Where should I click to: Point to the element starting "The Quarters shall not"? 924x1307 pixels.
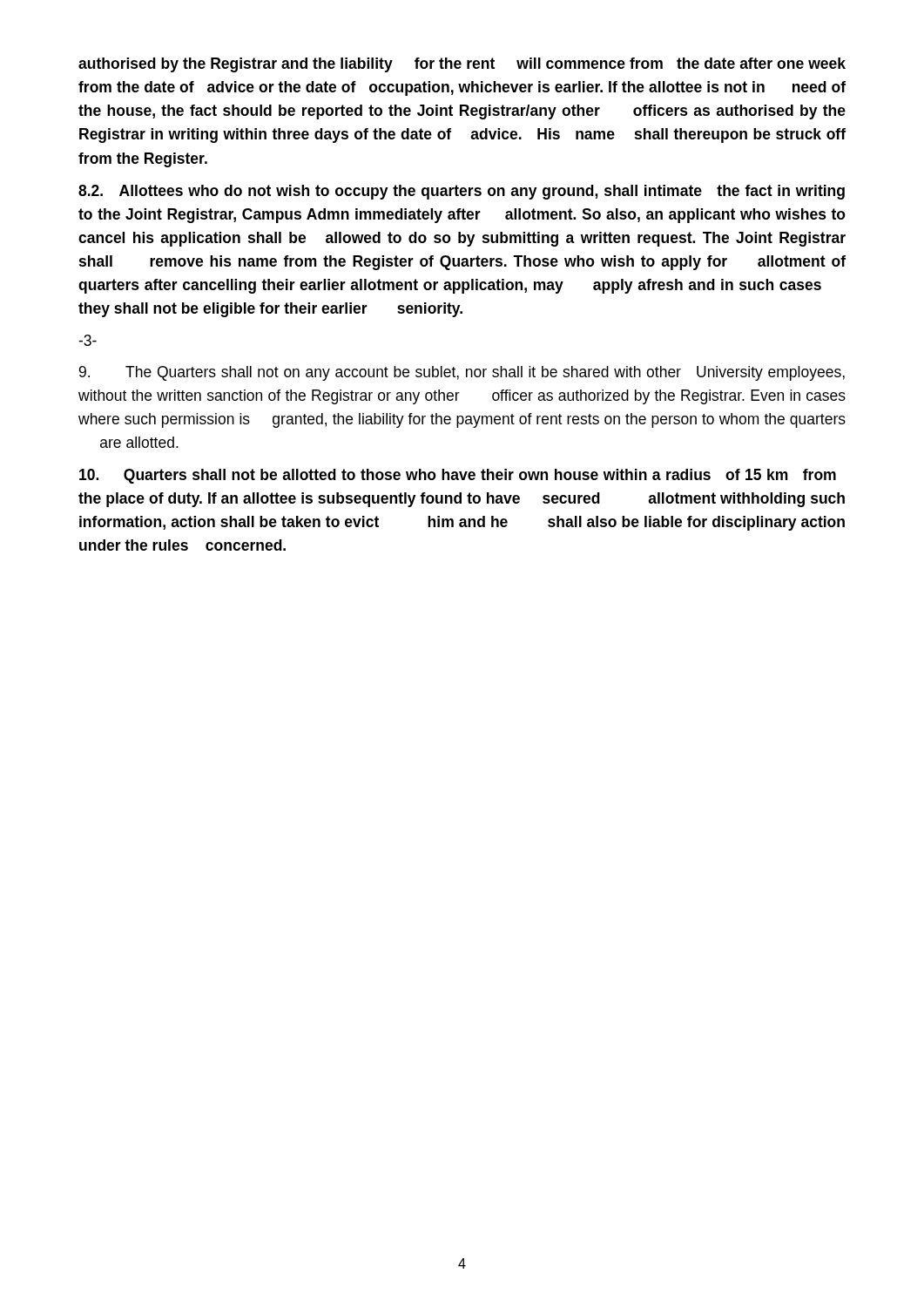(x=462, y=407)
